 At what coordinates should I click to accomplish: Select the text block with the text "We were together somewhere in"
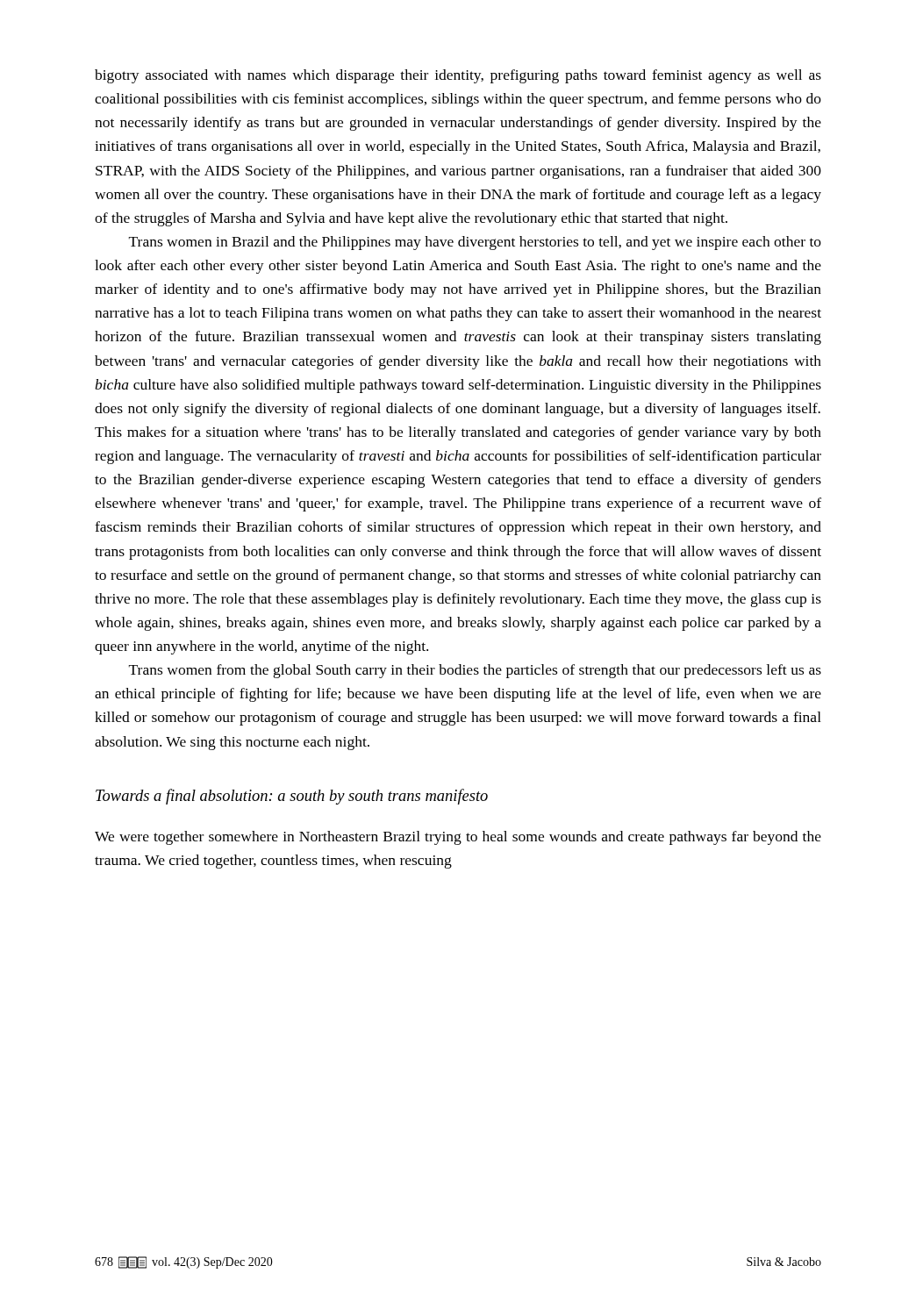pos(458,848)
